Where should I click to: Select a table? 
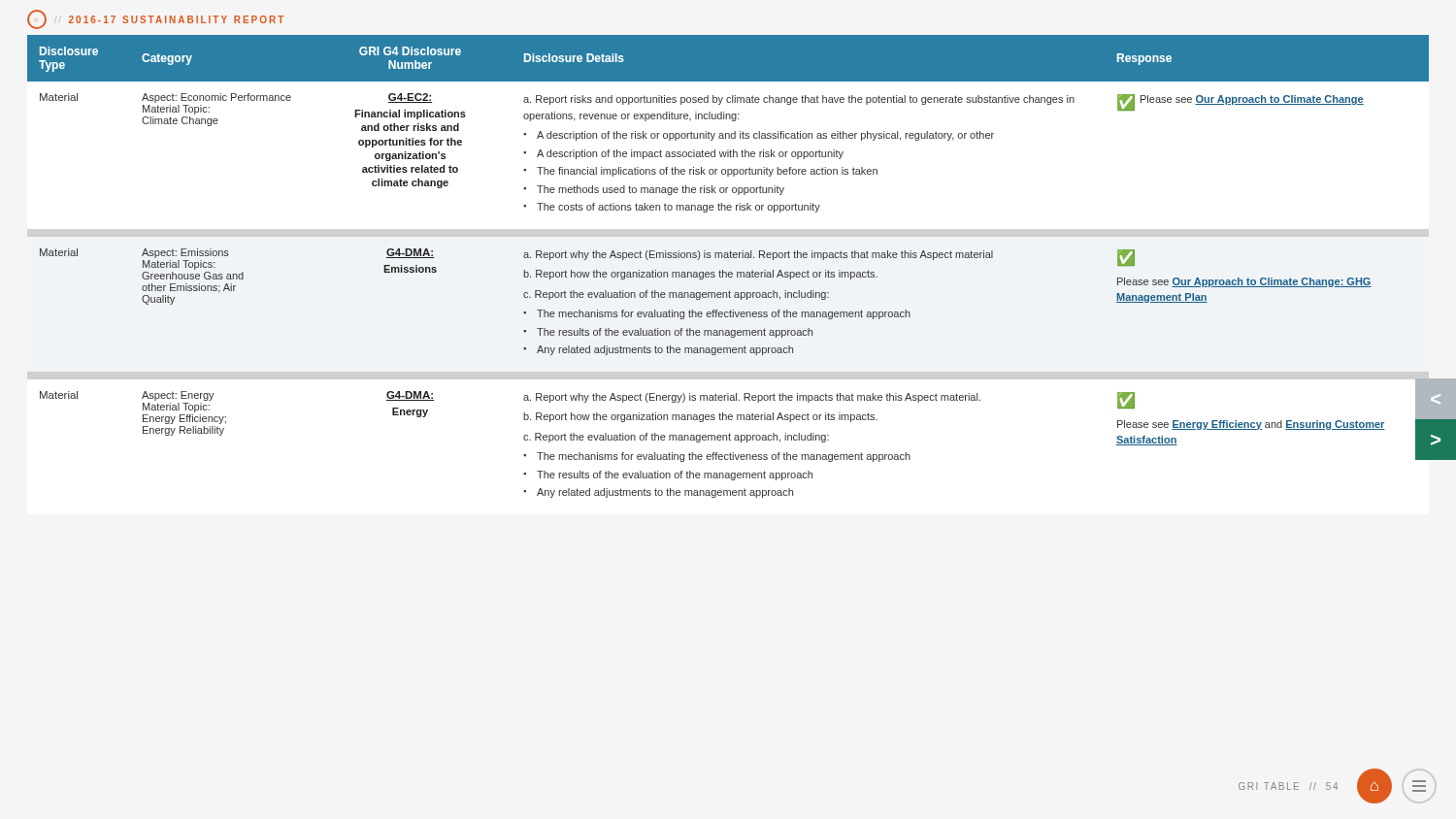click(x=728, y=274)
